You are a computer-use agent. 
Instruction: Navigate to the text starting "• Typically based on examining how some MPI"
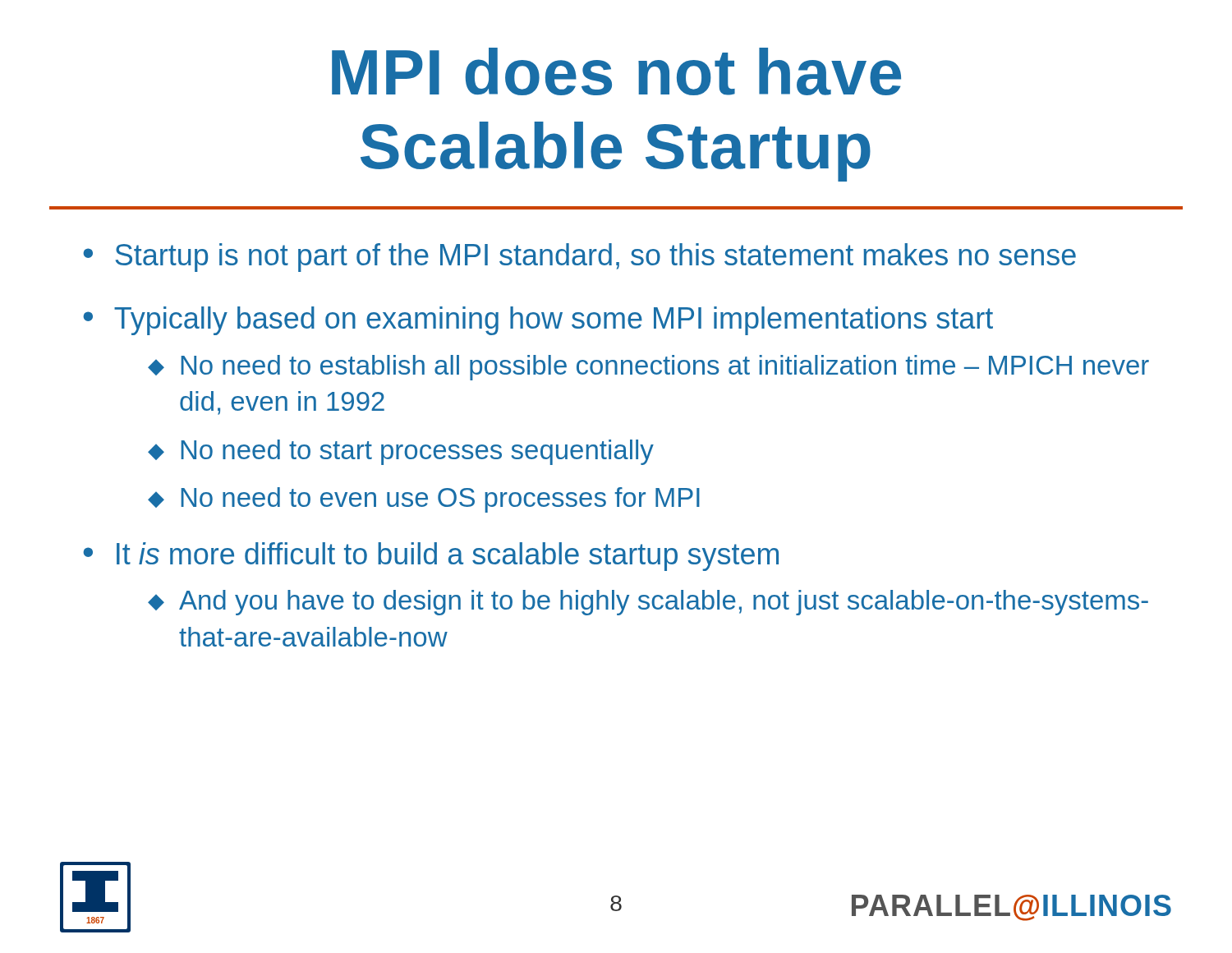[538, 319]
